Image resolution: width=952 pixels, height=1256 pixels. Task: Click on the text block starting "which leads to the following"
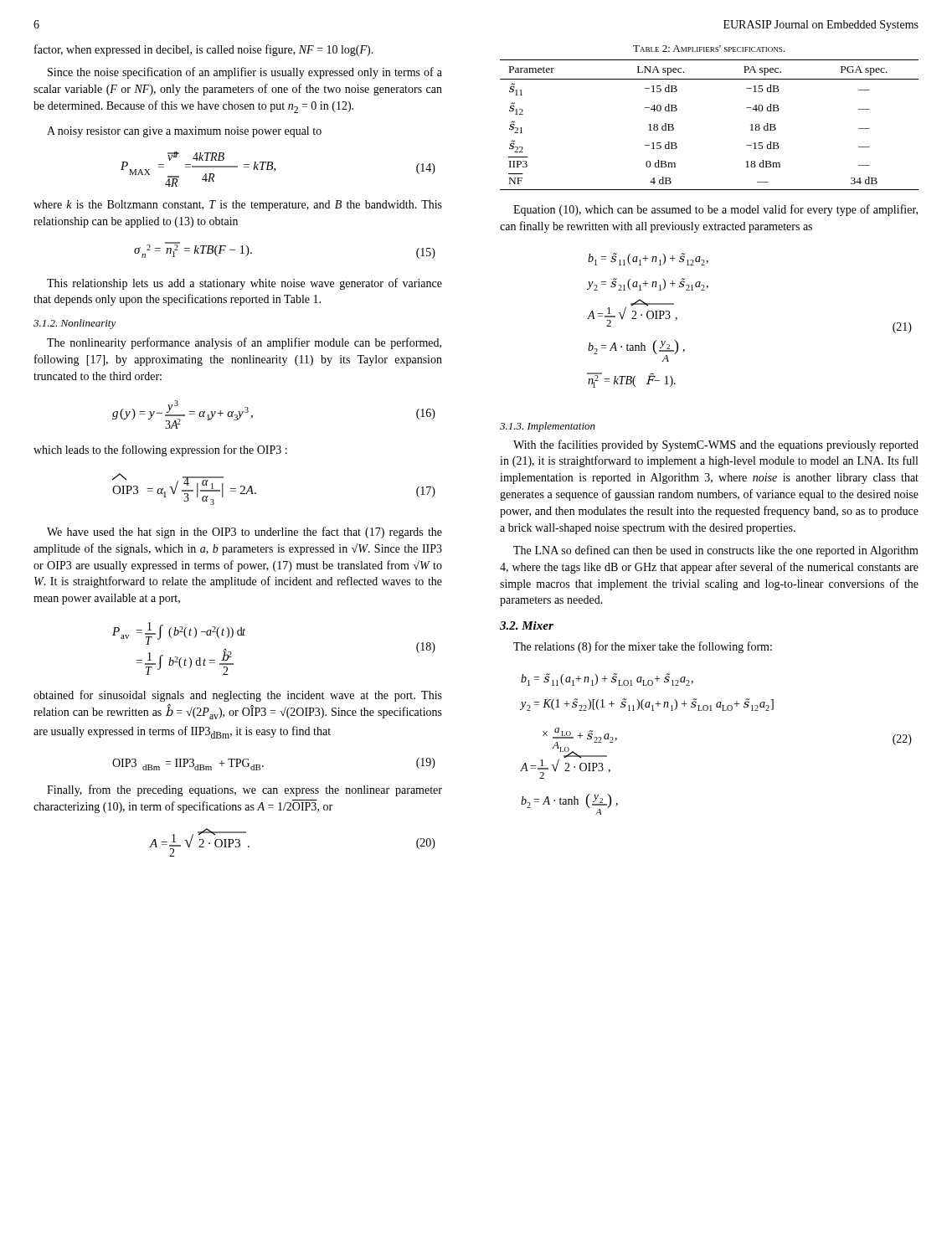pos(161,450)
